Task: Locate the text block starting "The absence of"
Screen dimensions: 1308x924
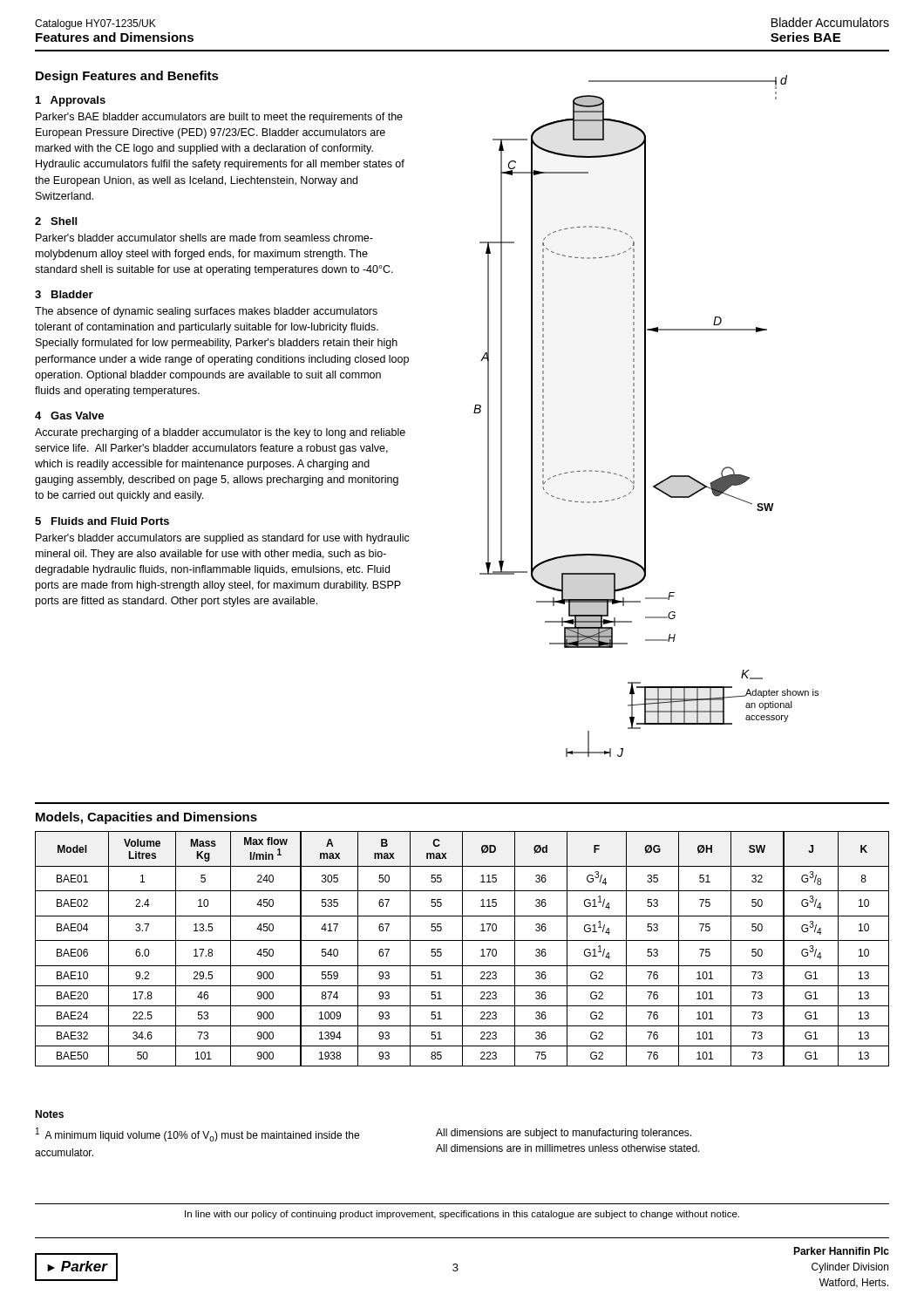Action: coord(222,351)
